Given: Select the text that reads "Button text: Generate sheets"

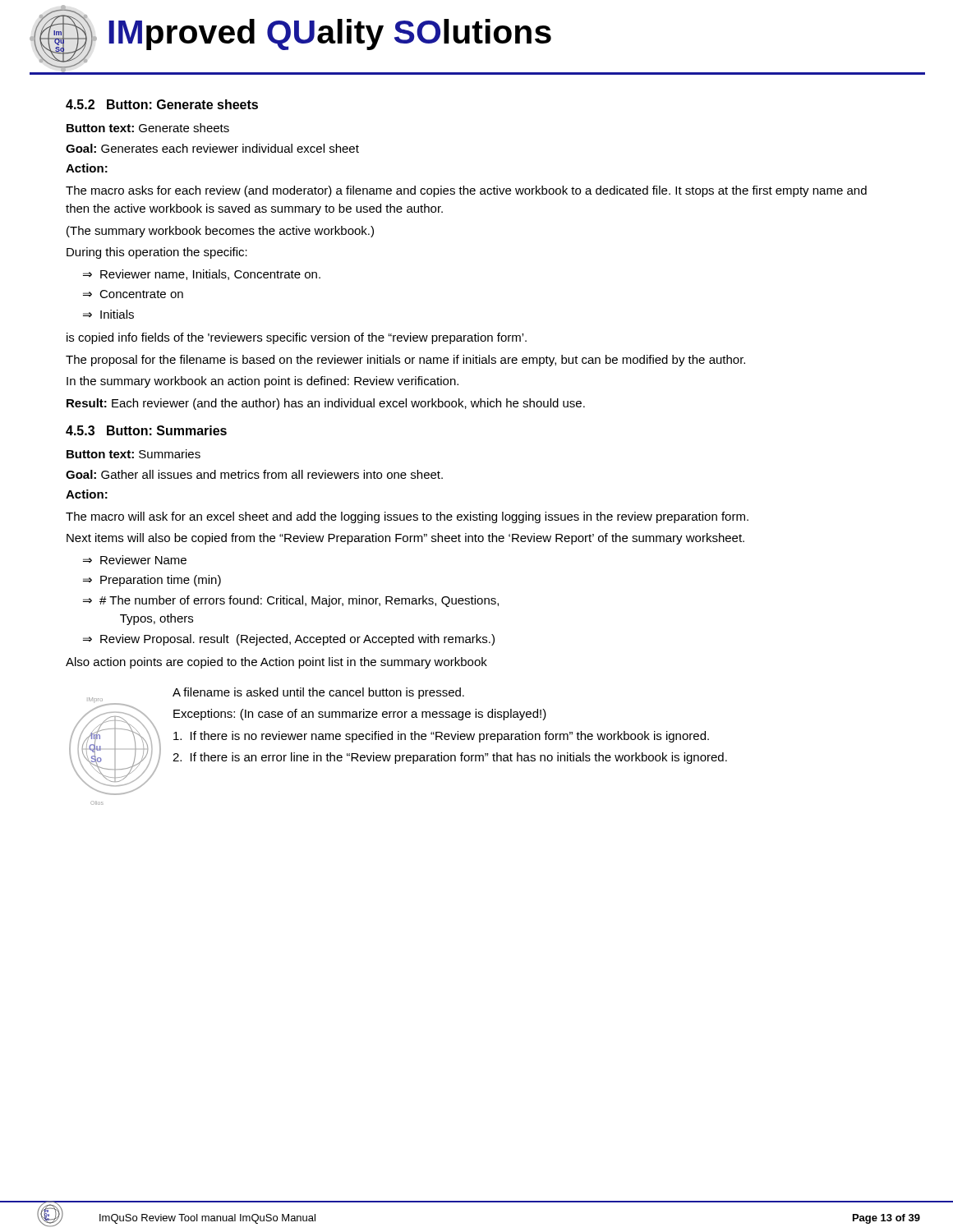Looking at the screenshot, I should tap(148, 128).
